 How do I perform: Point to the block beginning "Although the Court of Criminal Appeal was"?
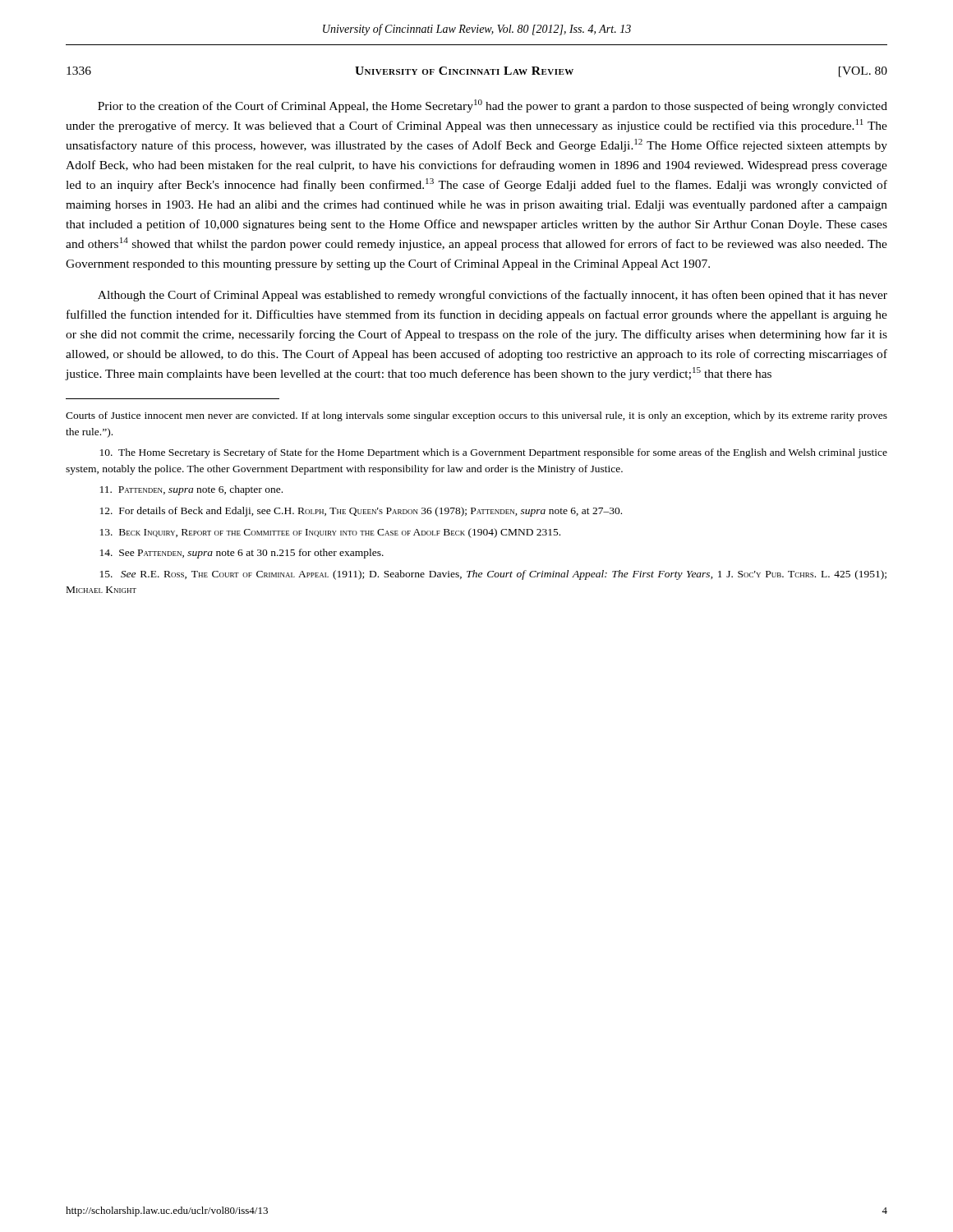pos(476,334)
